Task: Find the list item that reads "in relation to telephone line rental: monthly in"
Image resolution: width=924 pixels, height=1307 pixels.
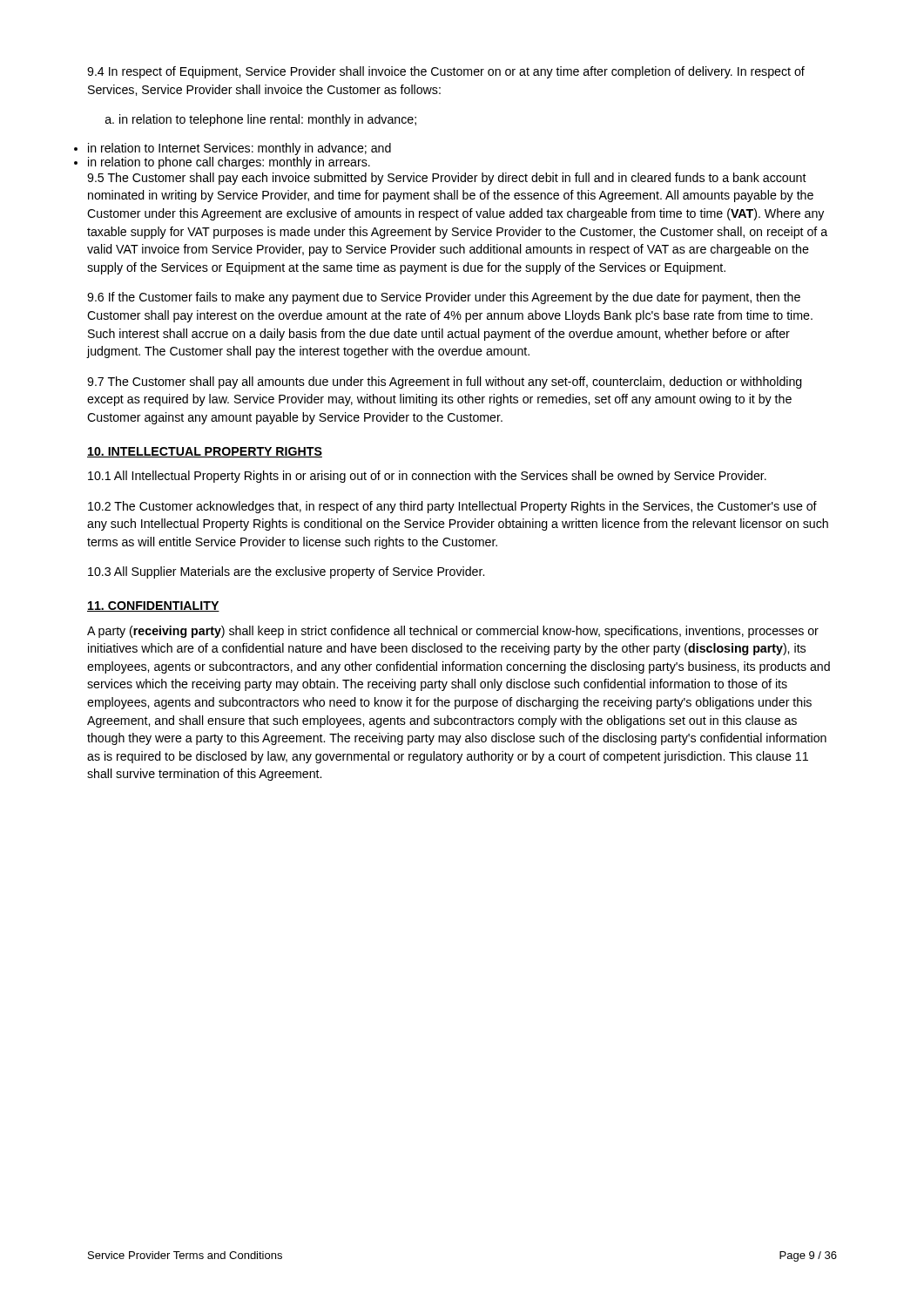Action: pyautogui.click(x=261, y=120)
